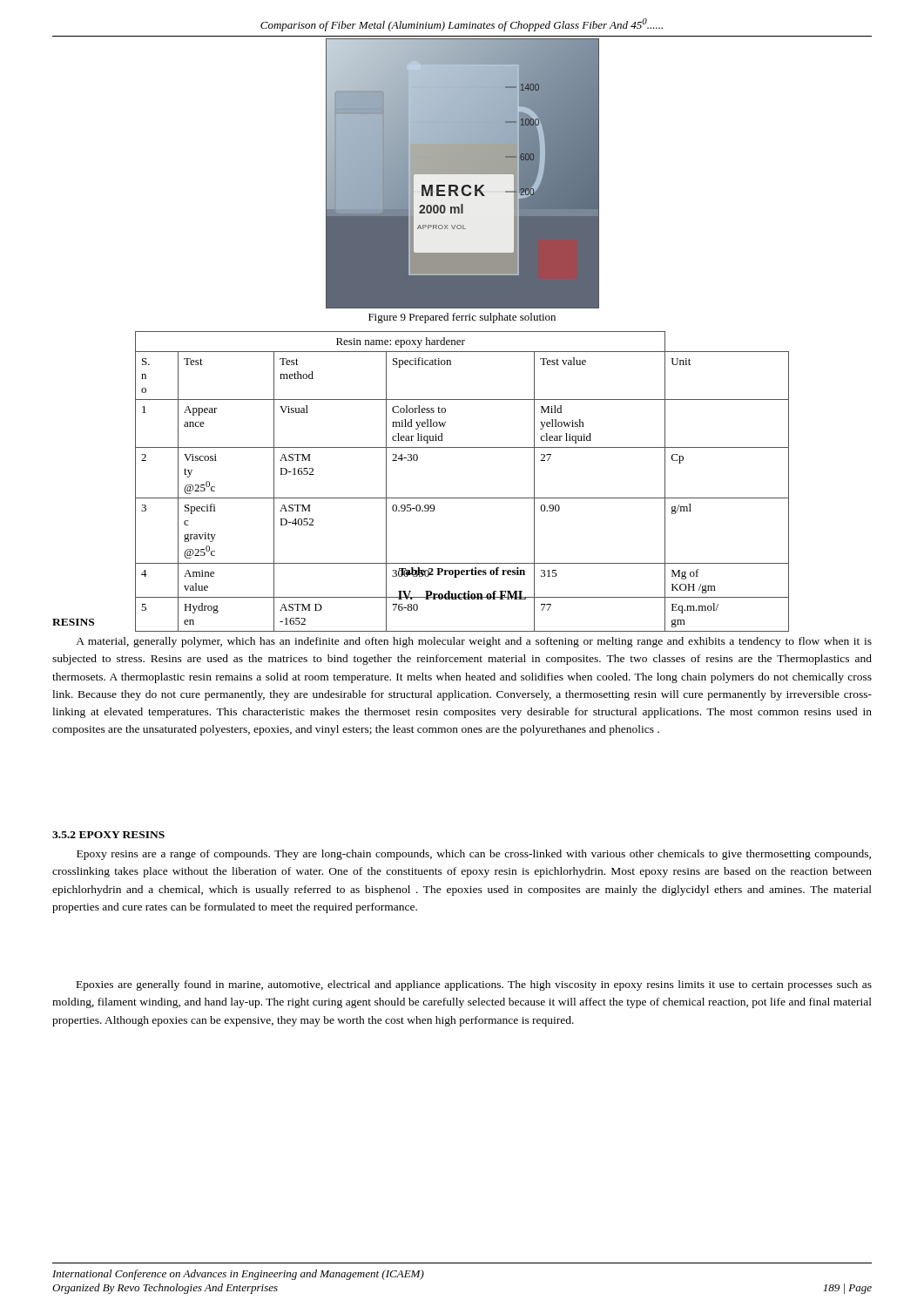Point to the text block starting "Figure 9 Prepared ferric sulphate solution"
The image size is (924, 1307).
462,317
